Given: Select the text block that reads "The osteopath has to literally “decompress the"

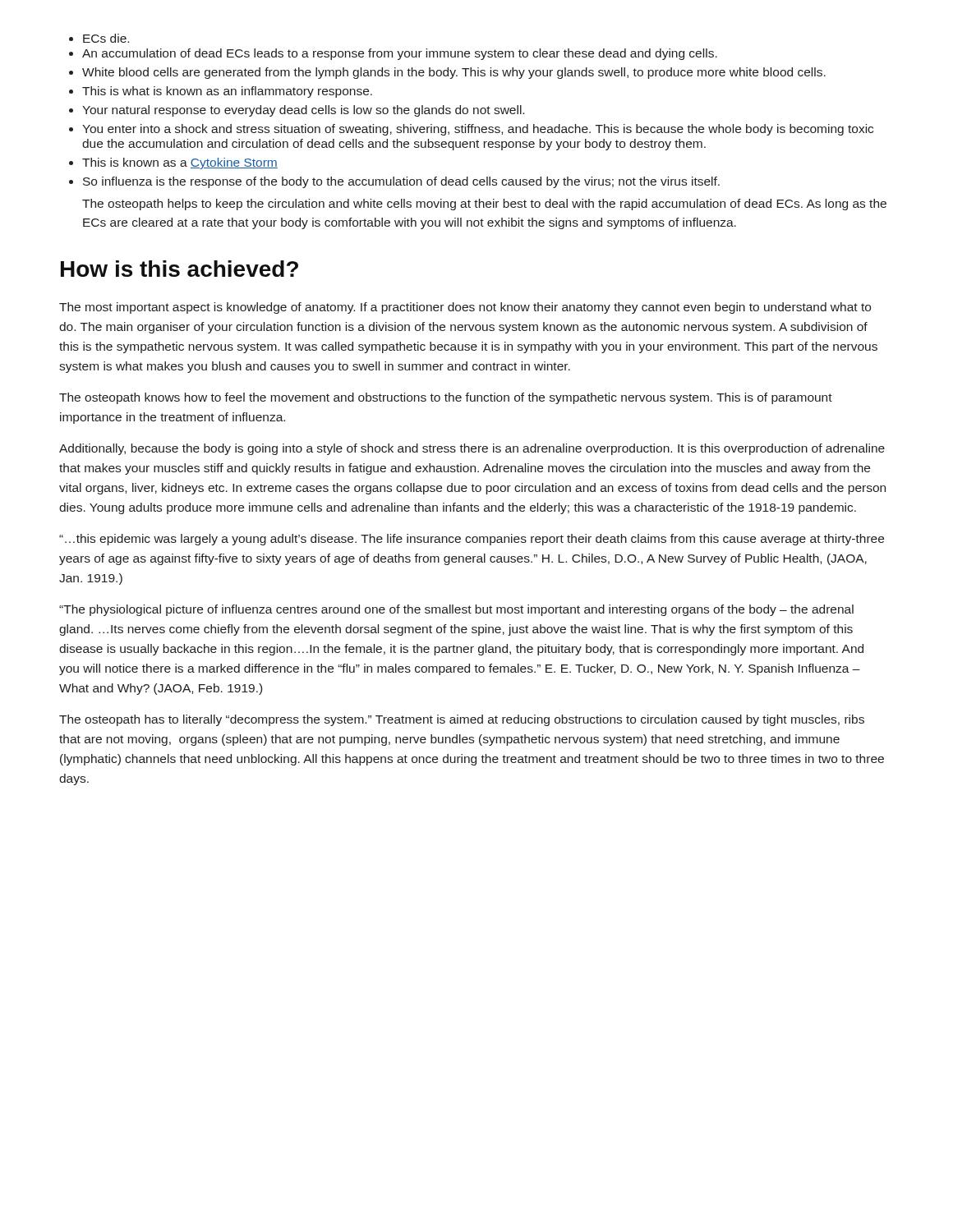Looking at the screenshot, I should click(x=472, y=749).
